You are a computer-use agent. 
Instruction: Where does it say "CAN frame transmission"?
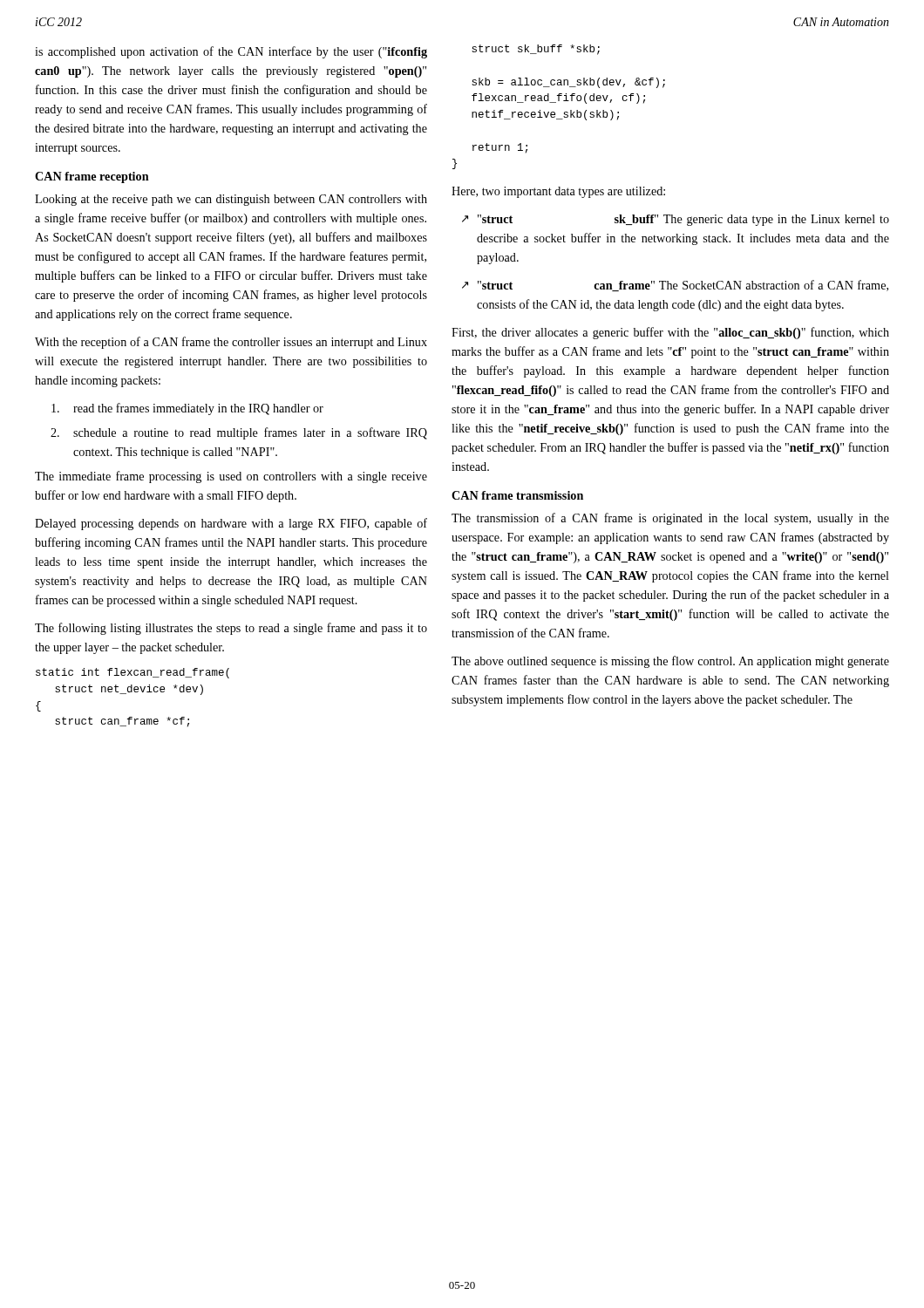(x=517, y=495)
